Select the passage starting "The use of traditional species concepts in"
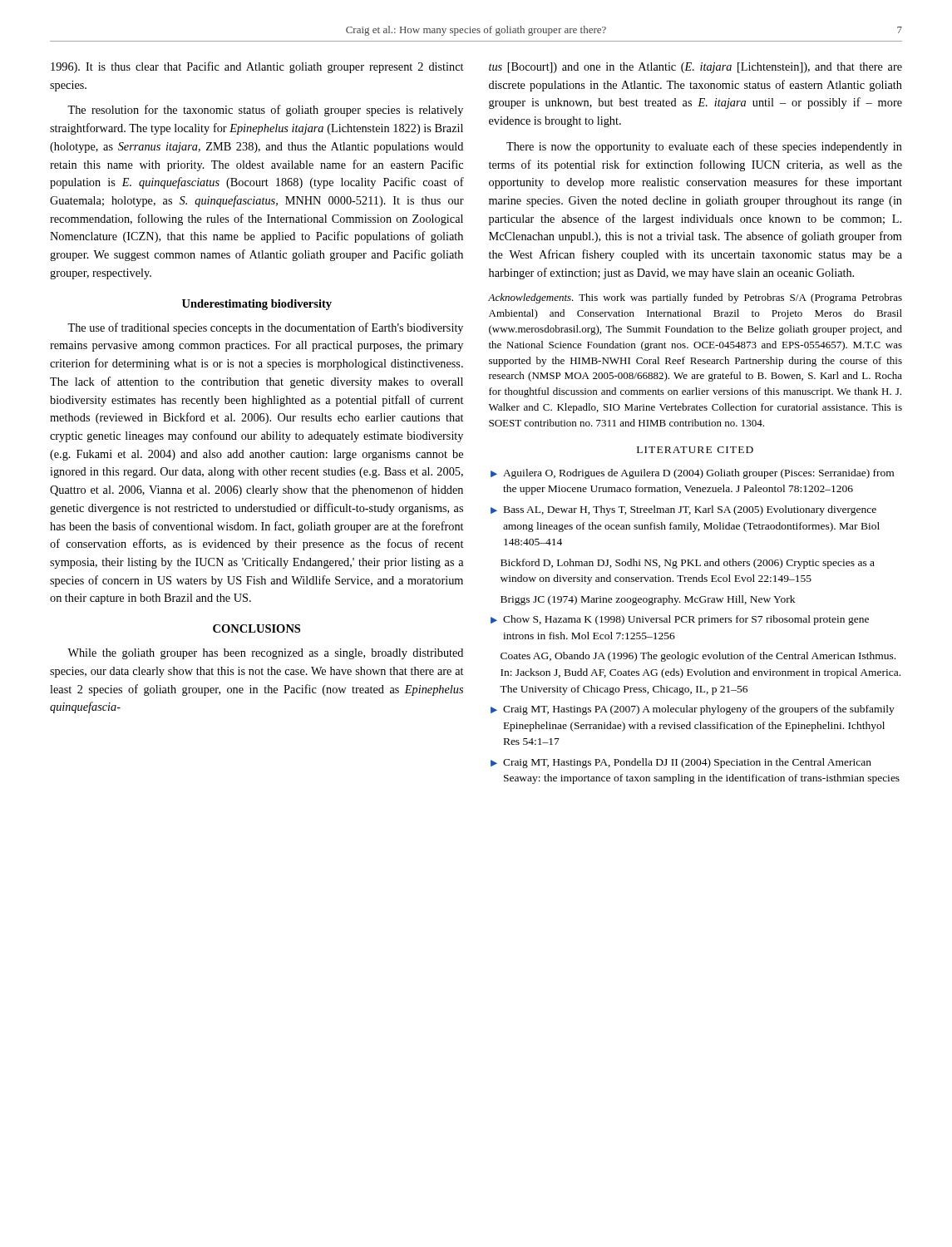Viewport: 952px width, 1247px height. pyautogui.click(x=257, y=463)
